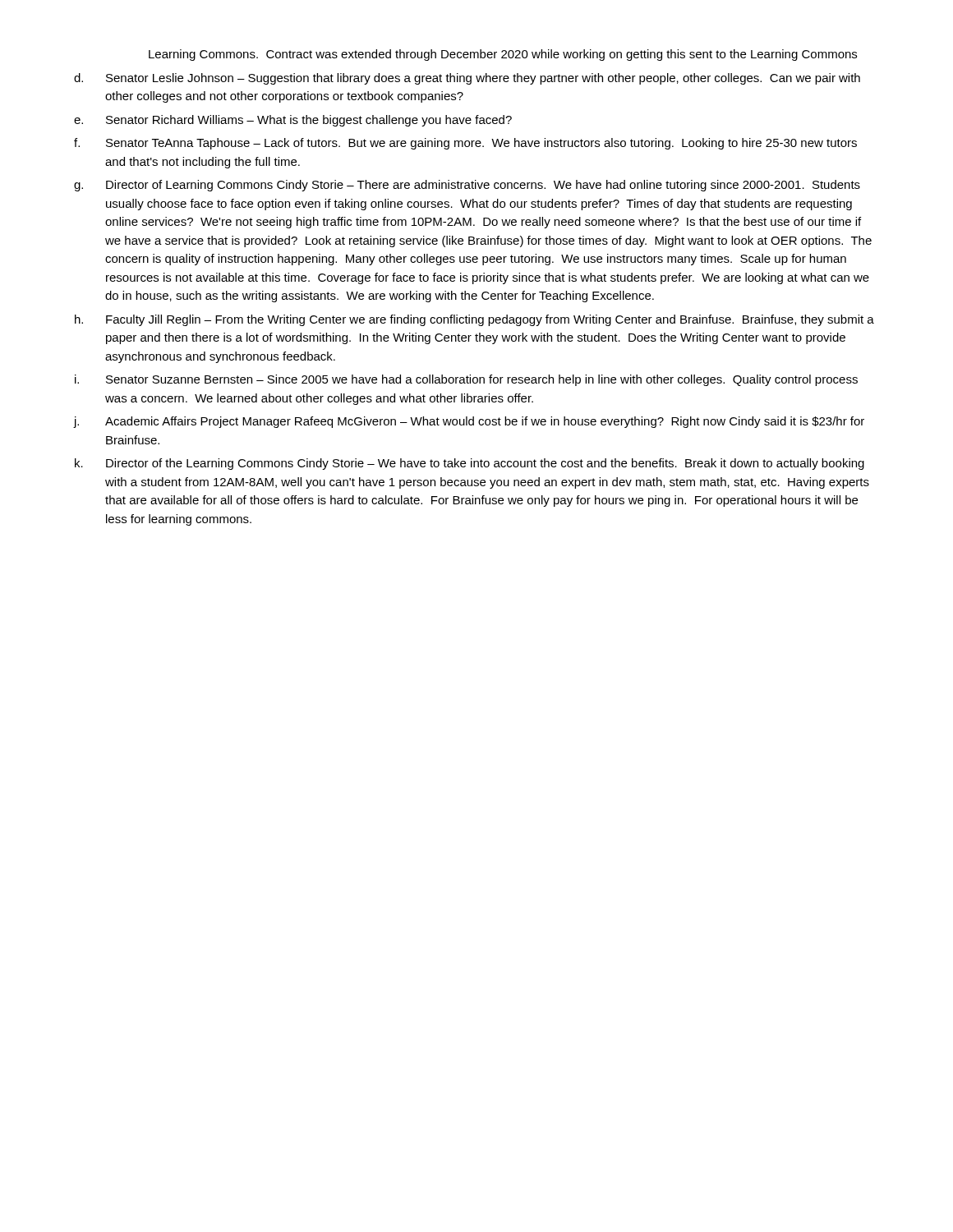The image size is (953, 1232).
Task: Point to the element starting "i. Senator Suzanne Bernsten"
Action: [476, 389]
